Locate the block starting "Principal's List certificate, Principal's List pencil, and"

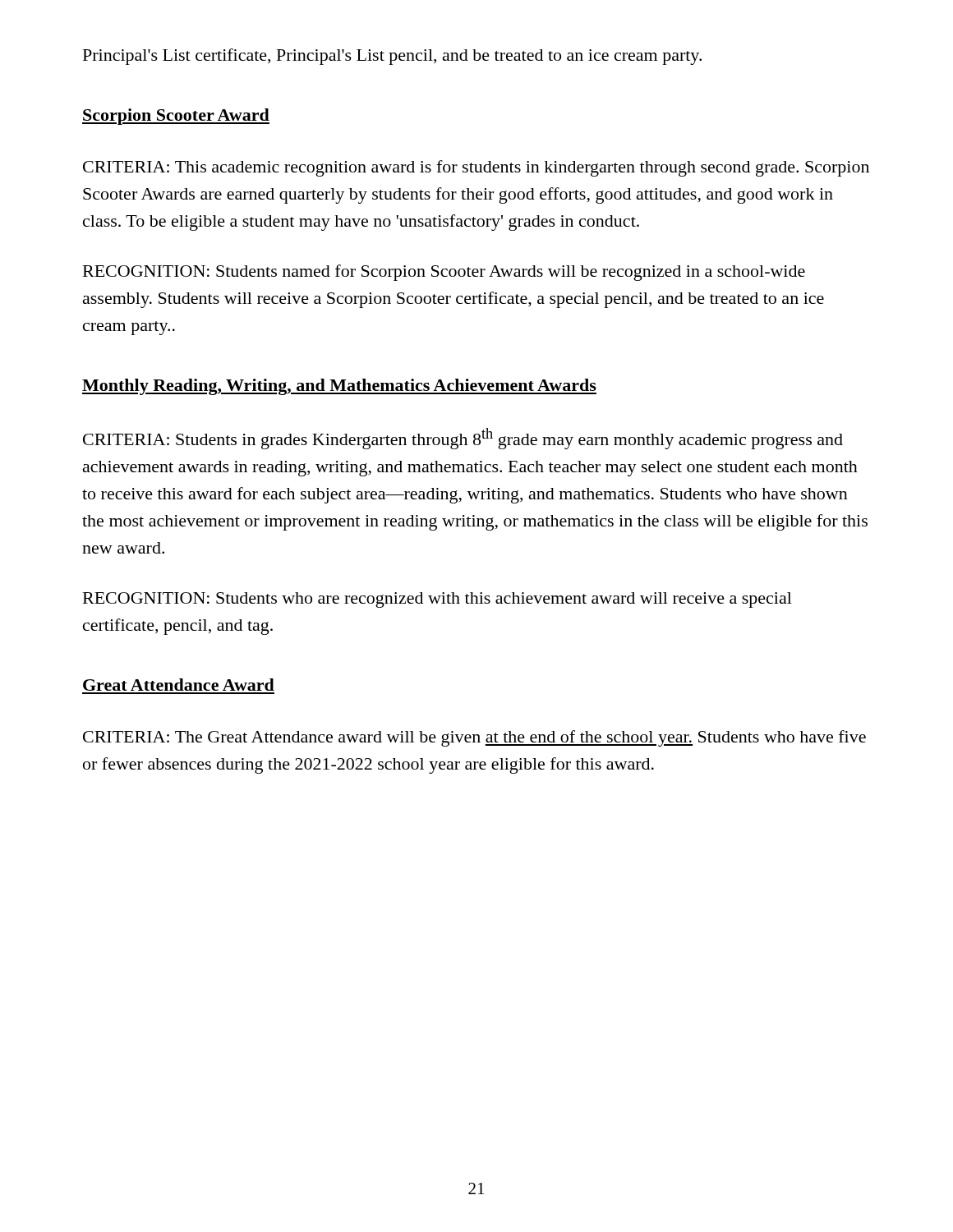pyautogui.click(x=392, y=55)
